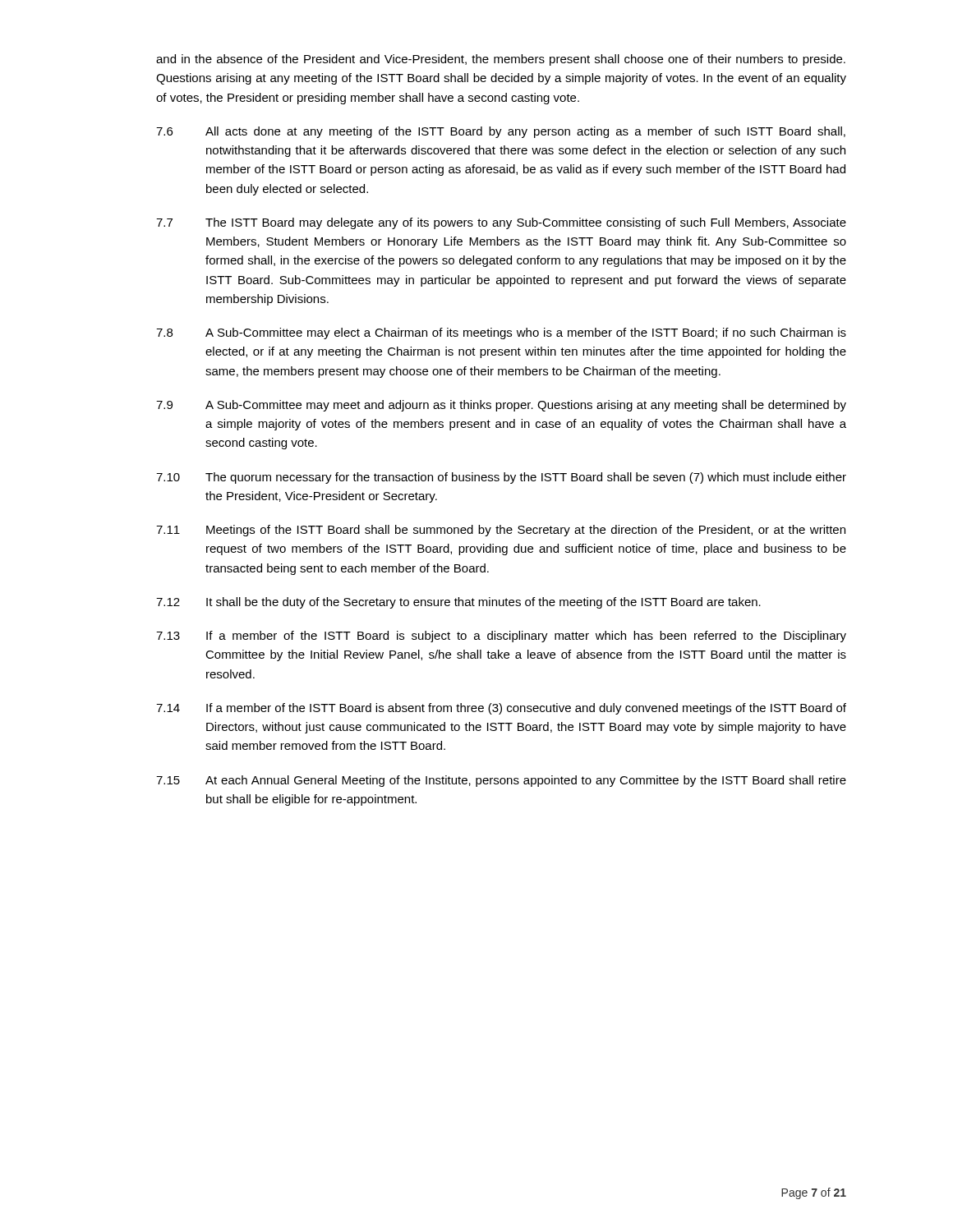Navigate to the region starting "7.15 At each Annual General Meeting of"
Screen dimensions: 1232x953
coord(501,789)
